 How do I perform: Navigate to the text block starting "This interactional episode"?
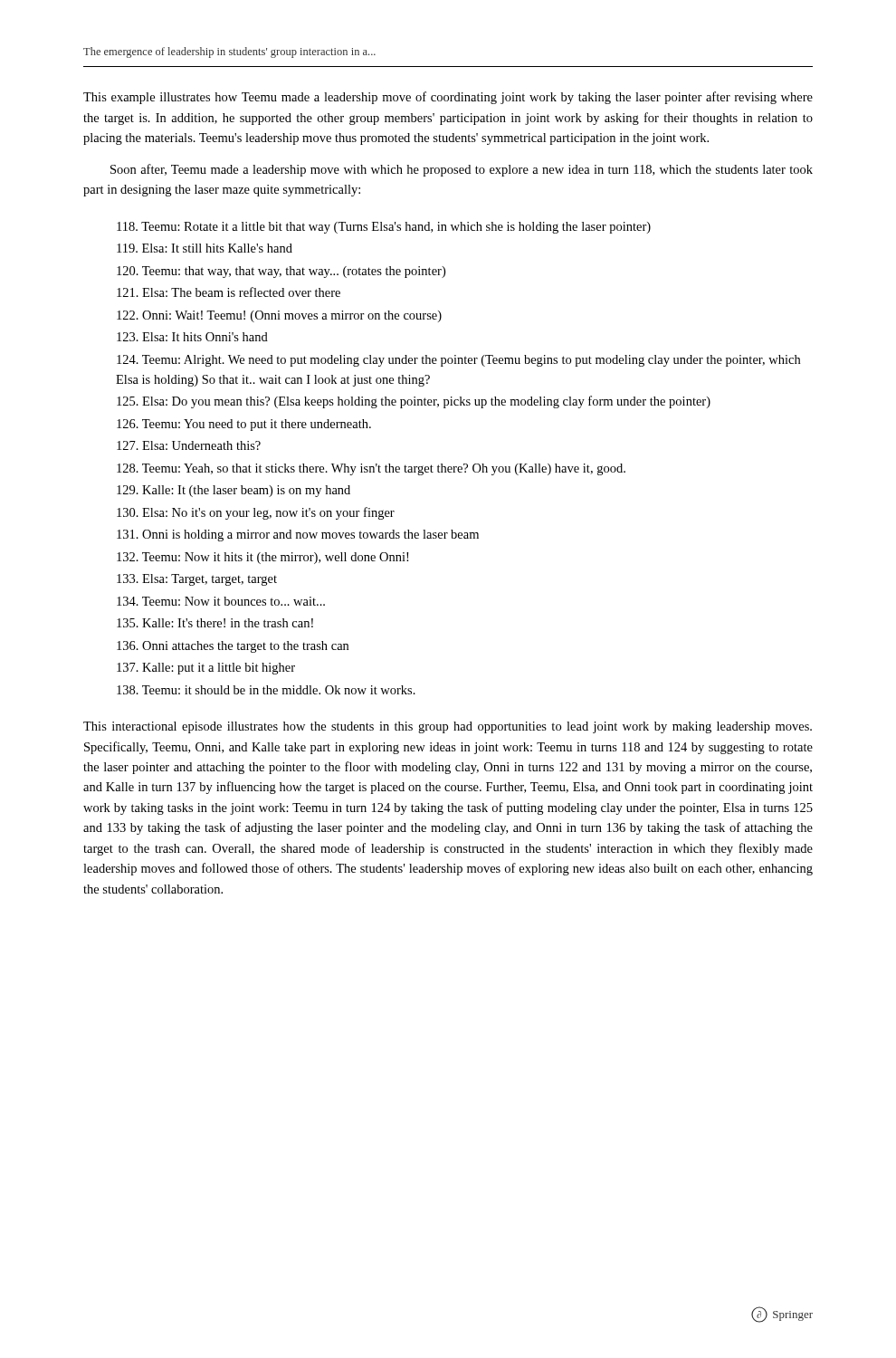[x=448, y=808]
